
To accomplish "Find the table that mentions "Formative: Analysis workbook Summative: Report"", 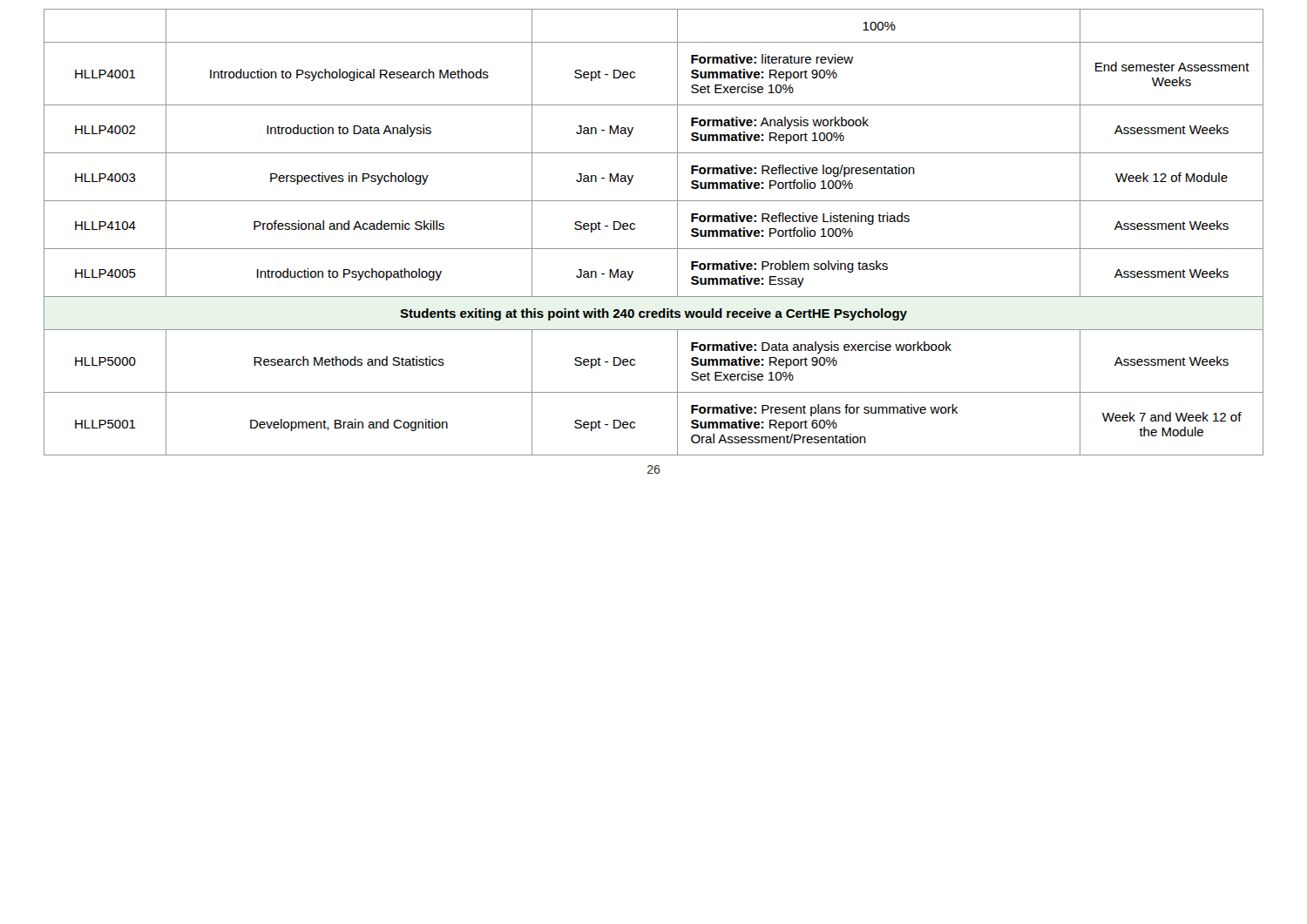I will coord(654,232).
